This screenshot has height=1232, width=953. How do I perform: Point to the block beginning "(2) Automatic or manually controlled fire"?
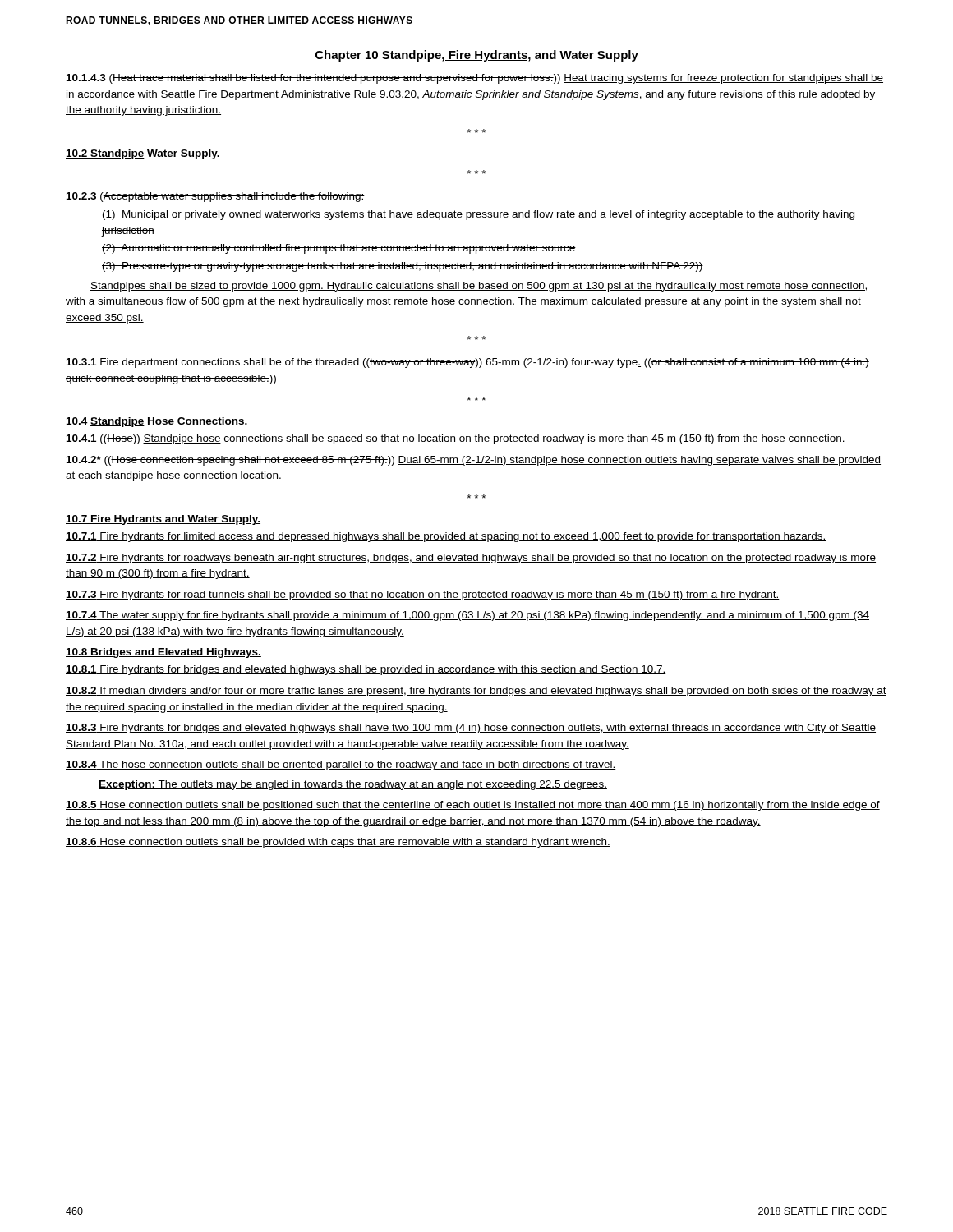(339, 248)
